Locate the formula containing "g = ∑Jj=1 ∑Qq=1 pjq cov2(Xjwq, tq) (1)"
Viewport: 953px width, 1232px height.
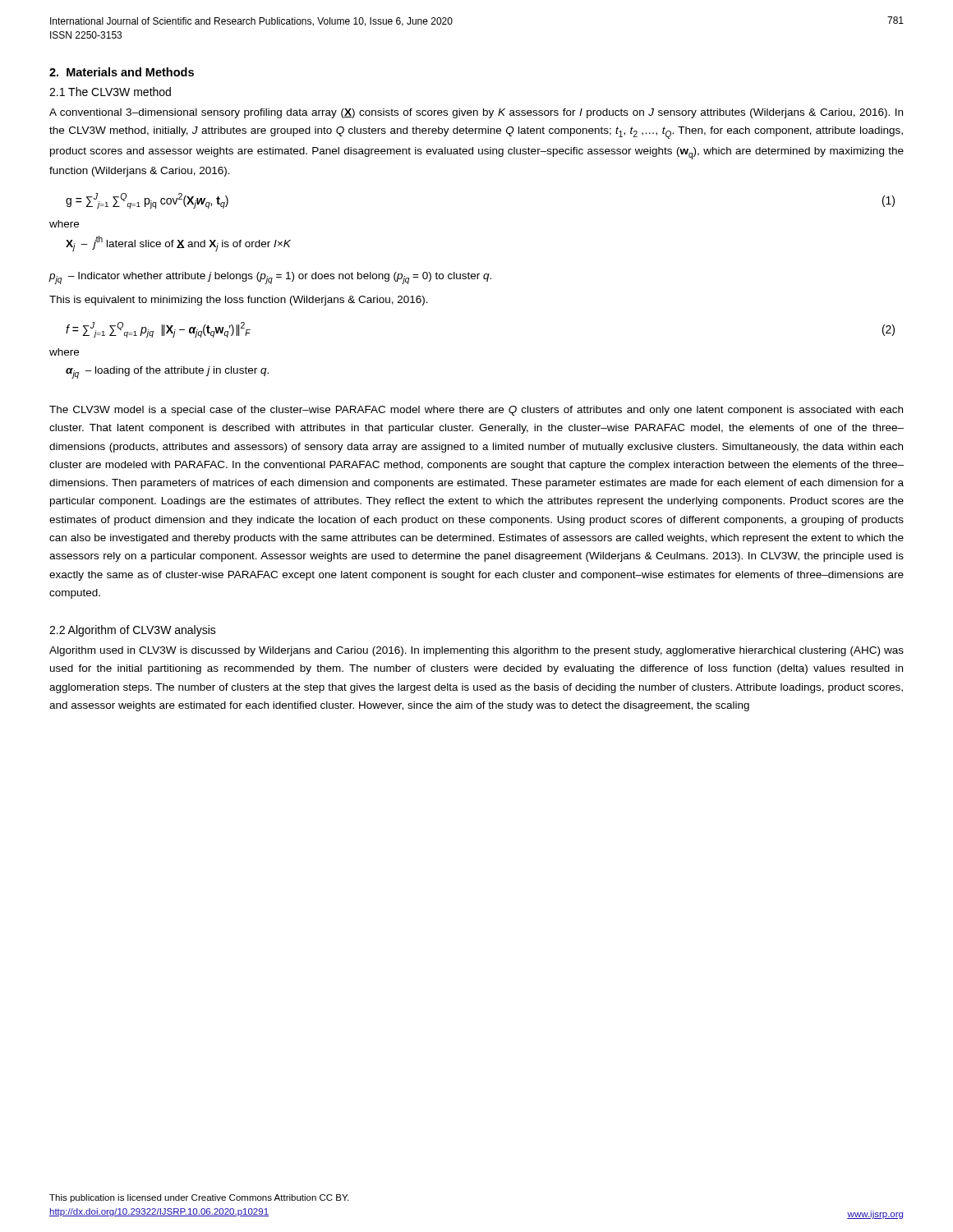151,201
